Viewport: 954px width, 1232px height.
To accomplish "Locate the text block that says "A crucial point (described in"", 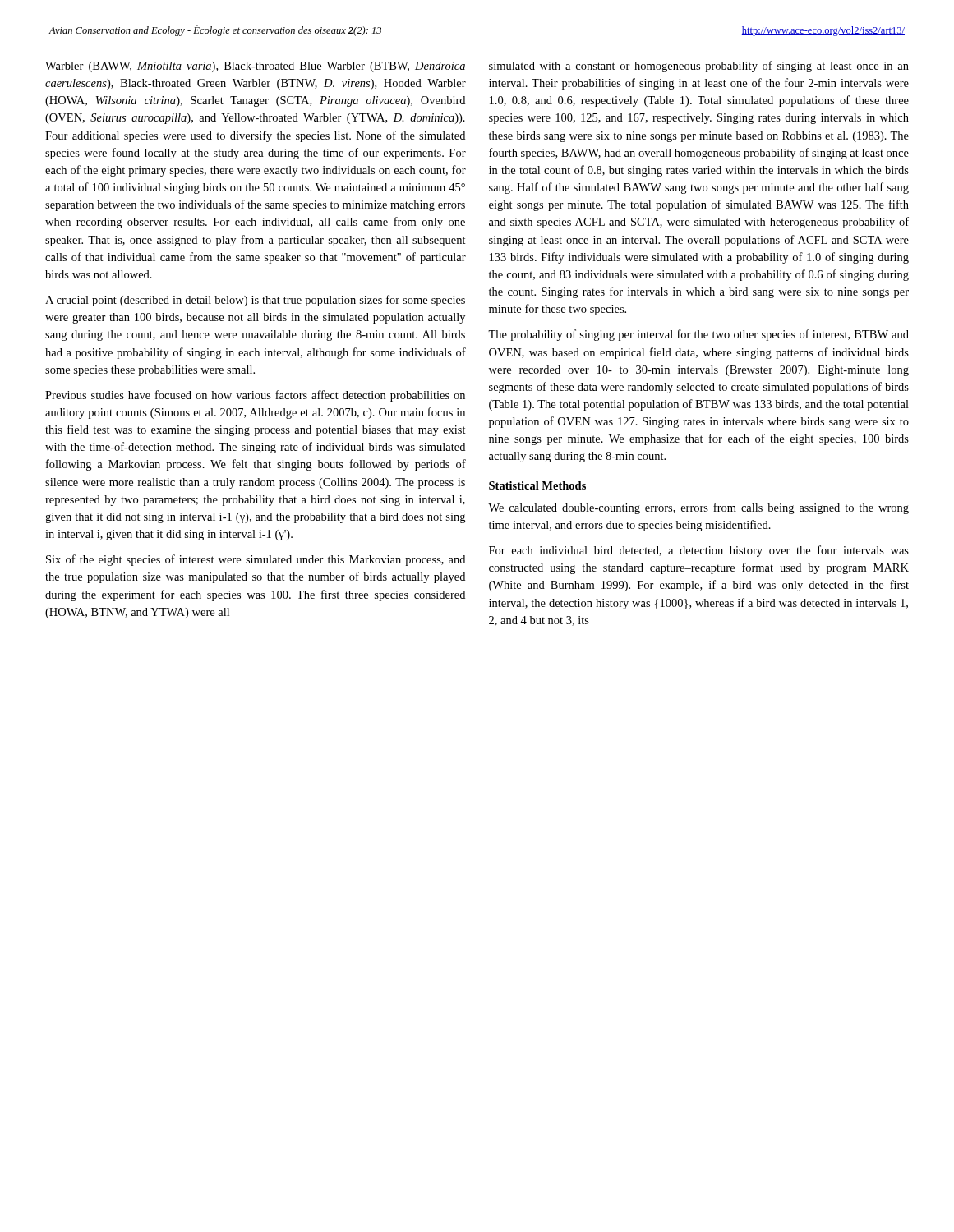I will [255, 335].
